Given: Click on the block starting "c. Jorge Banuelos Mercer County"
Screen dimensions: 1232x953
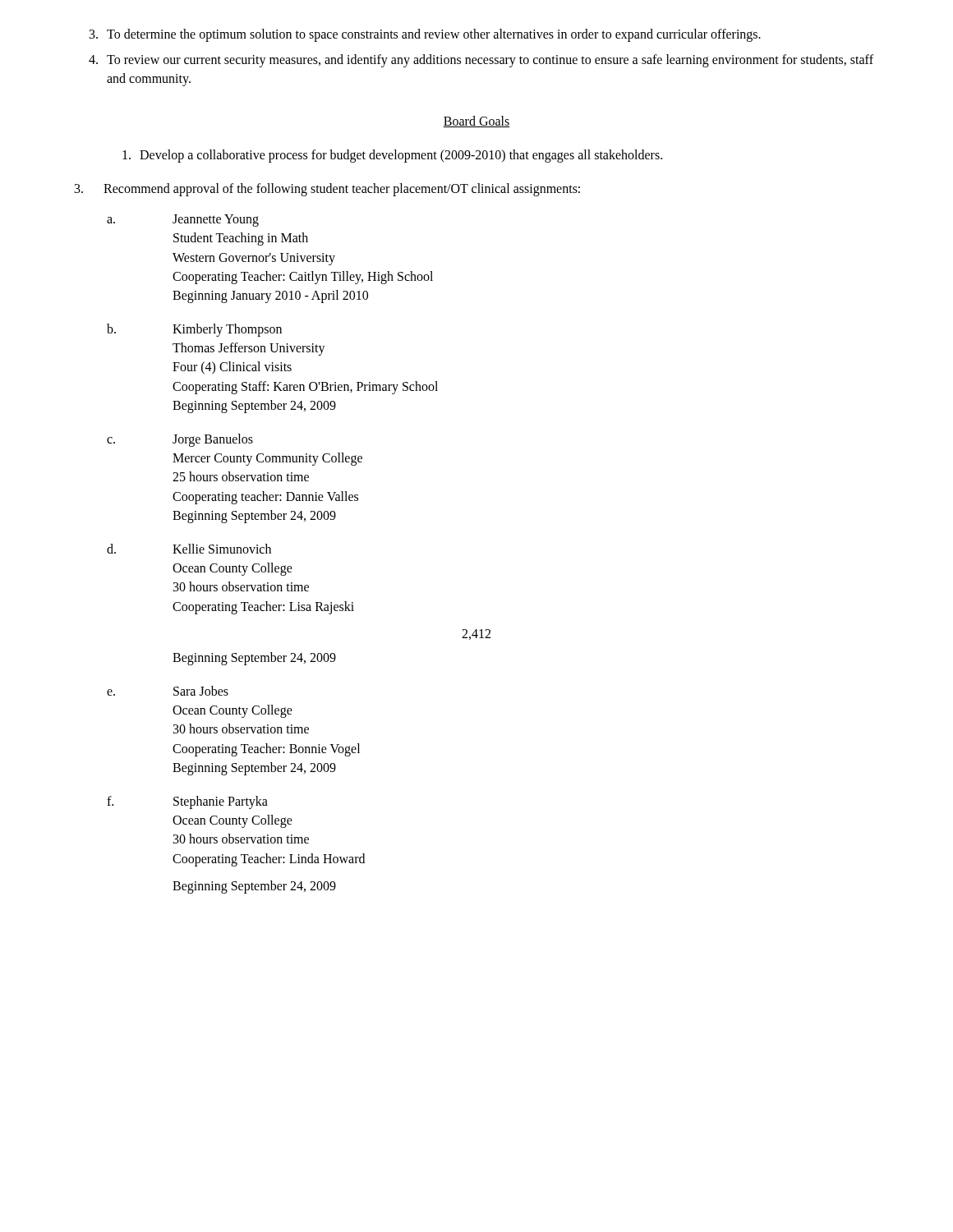Looking at the screenshot, I should (180, 440).
